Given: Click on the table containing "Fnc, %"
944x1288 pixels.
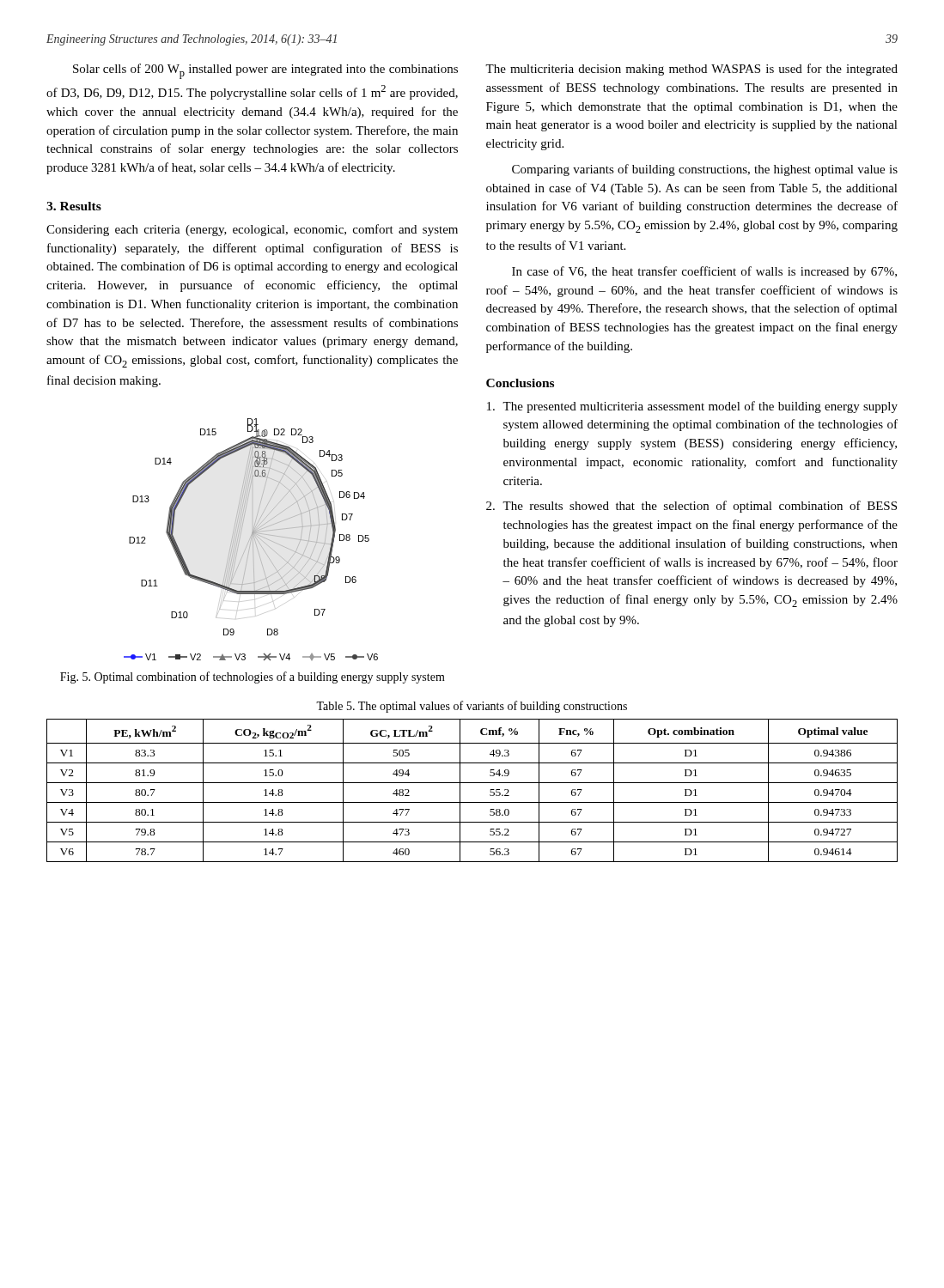Looking at the screenshot, I should pyautogui.click(x=472, y=791).
